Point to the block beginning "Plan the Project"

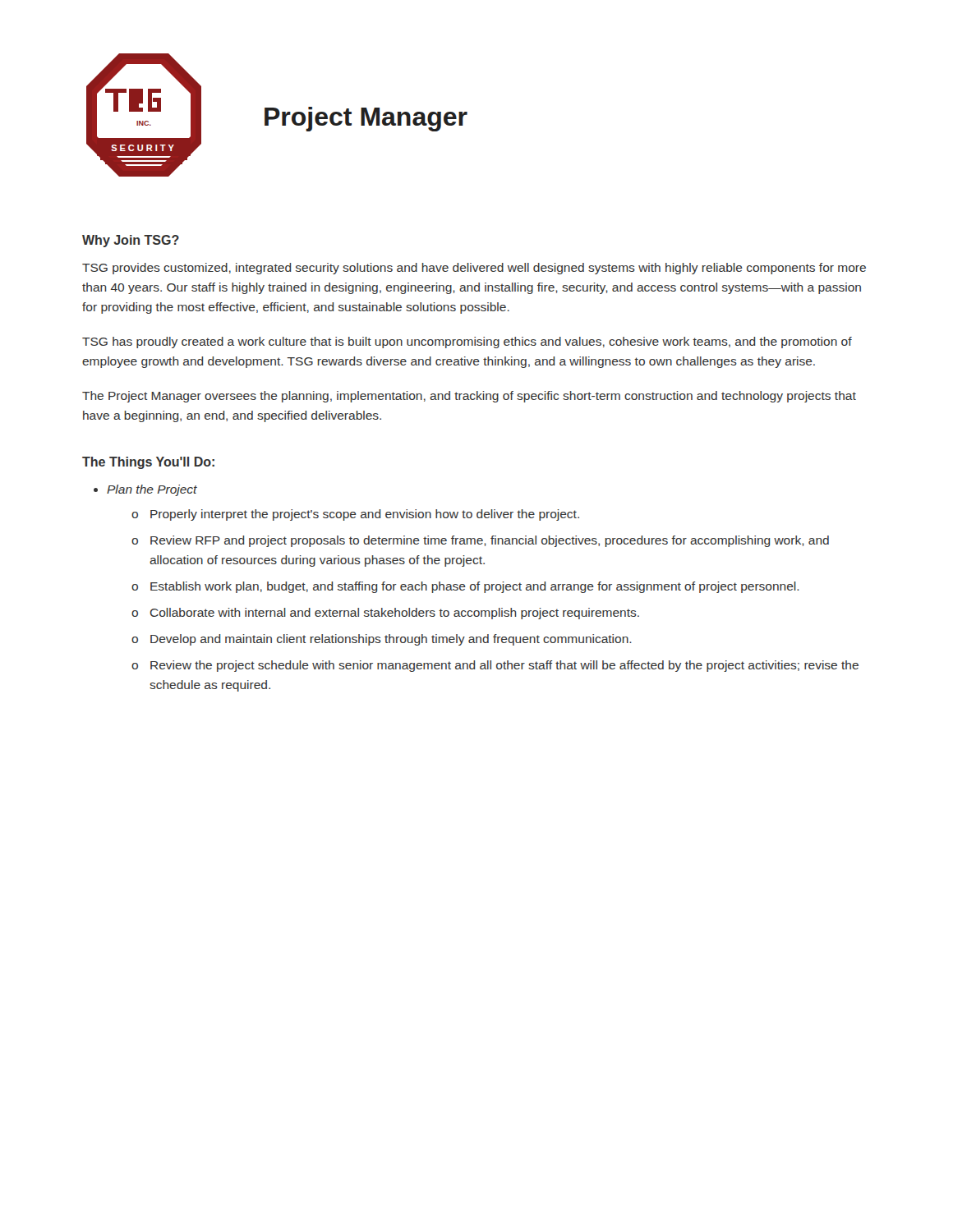pyautogui.click(x=489, y=589)
